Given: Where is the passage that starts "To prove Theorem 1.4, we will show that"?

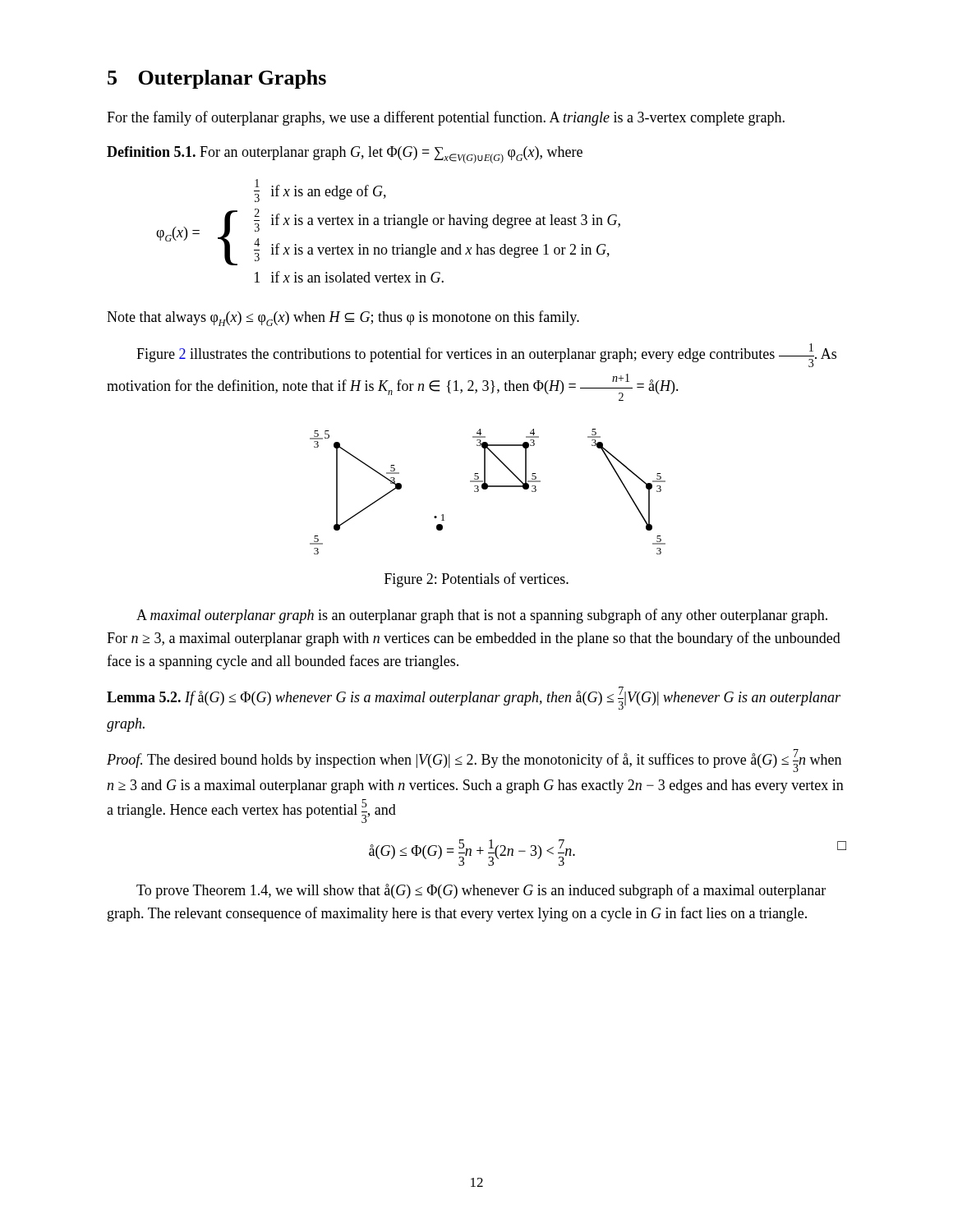Looking at the screenshot, I should click(x=476, y=903).
